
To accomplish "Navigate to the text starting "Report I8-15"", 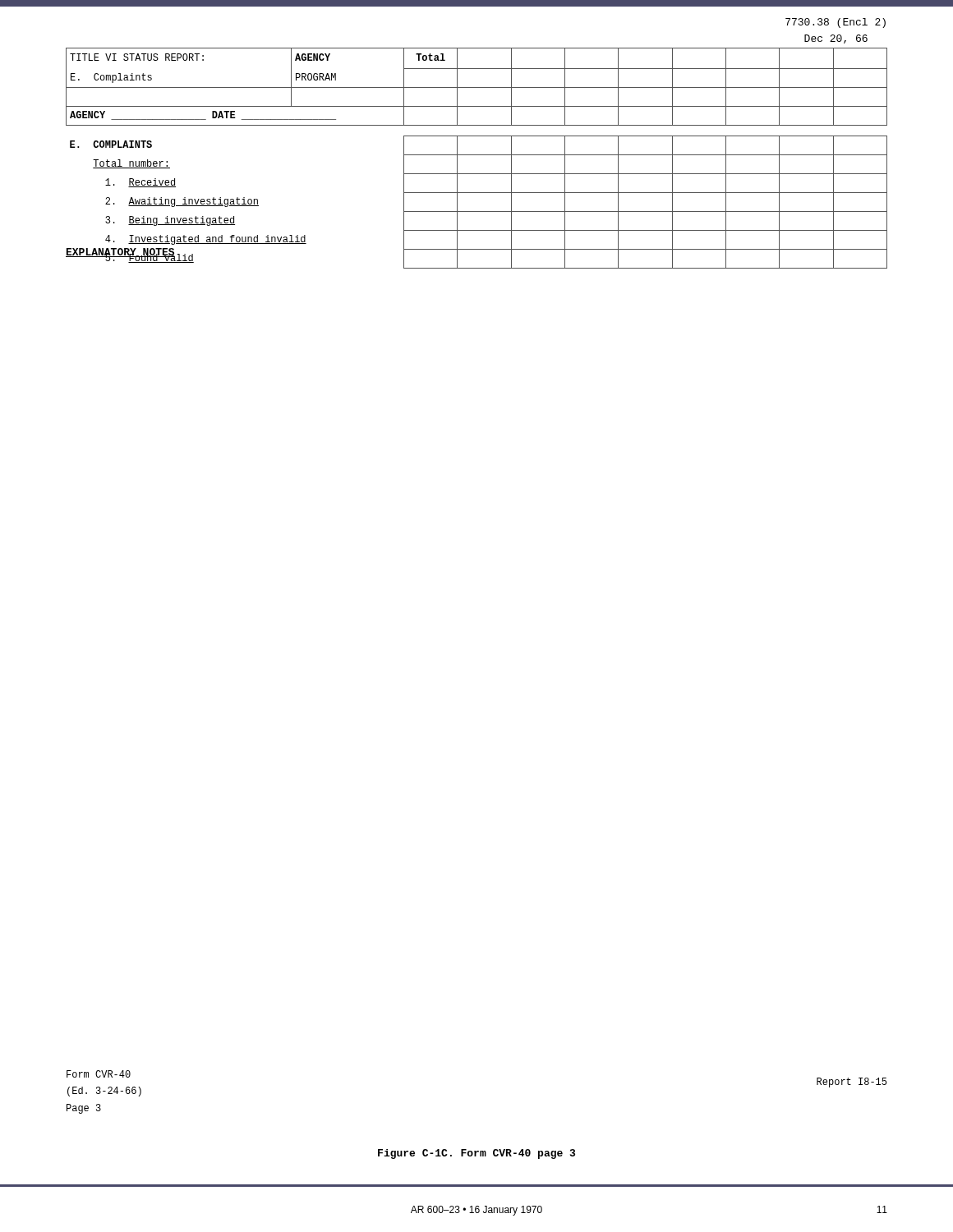I will pyautogui.click(x=852, y=1082).
